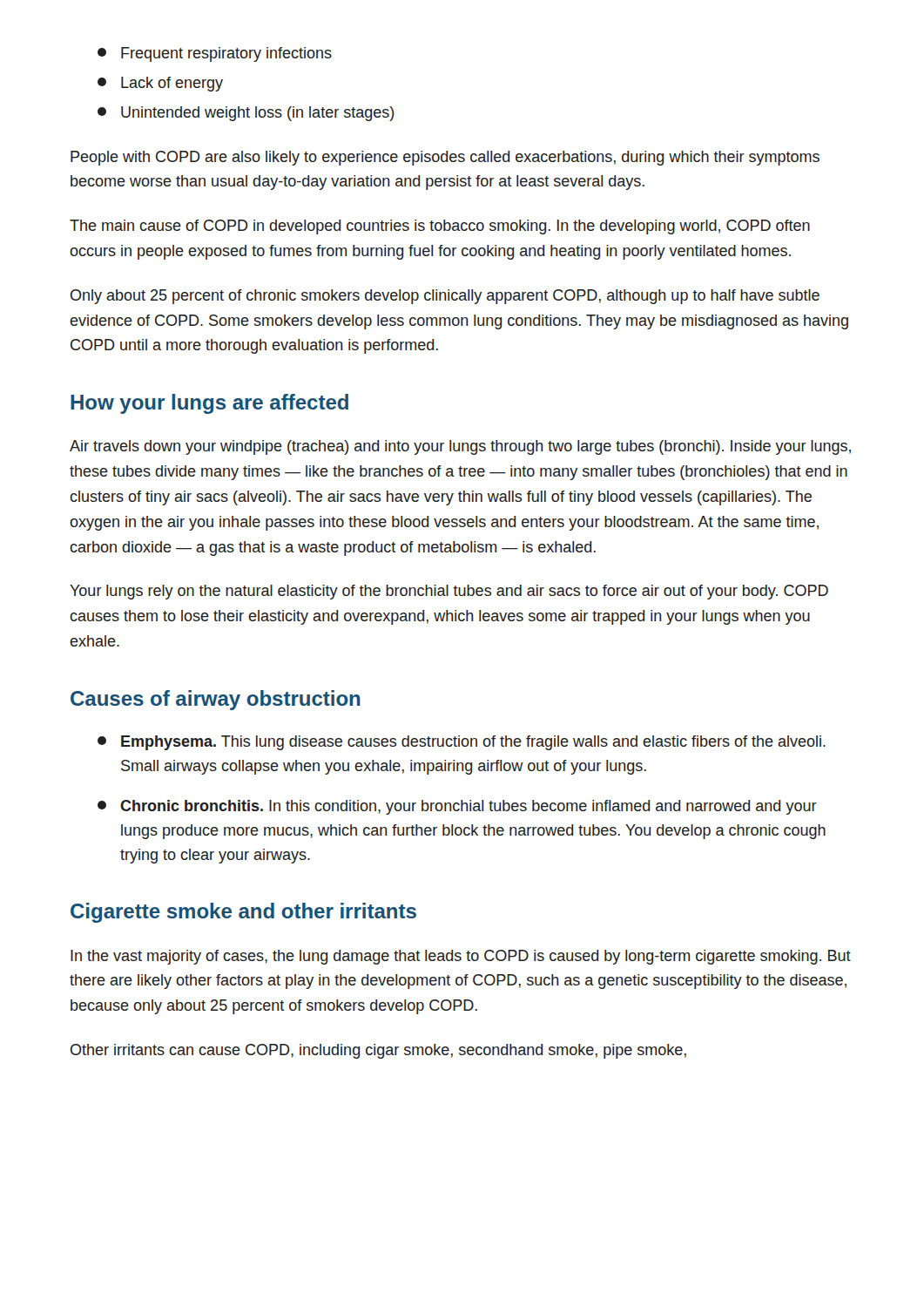Click the section header that begins "How your lungs are"

pos(210,402)
